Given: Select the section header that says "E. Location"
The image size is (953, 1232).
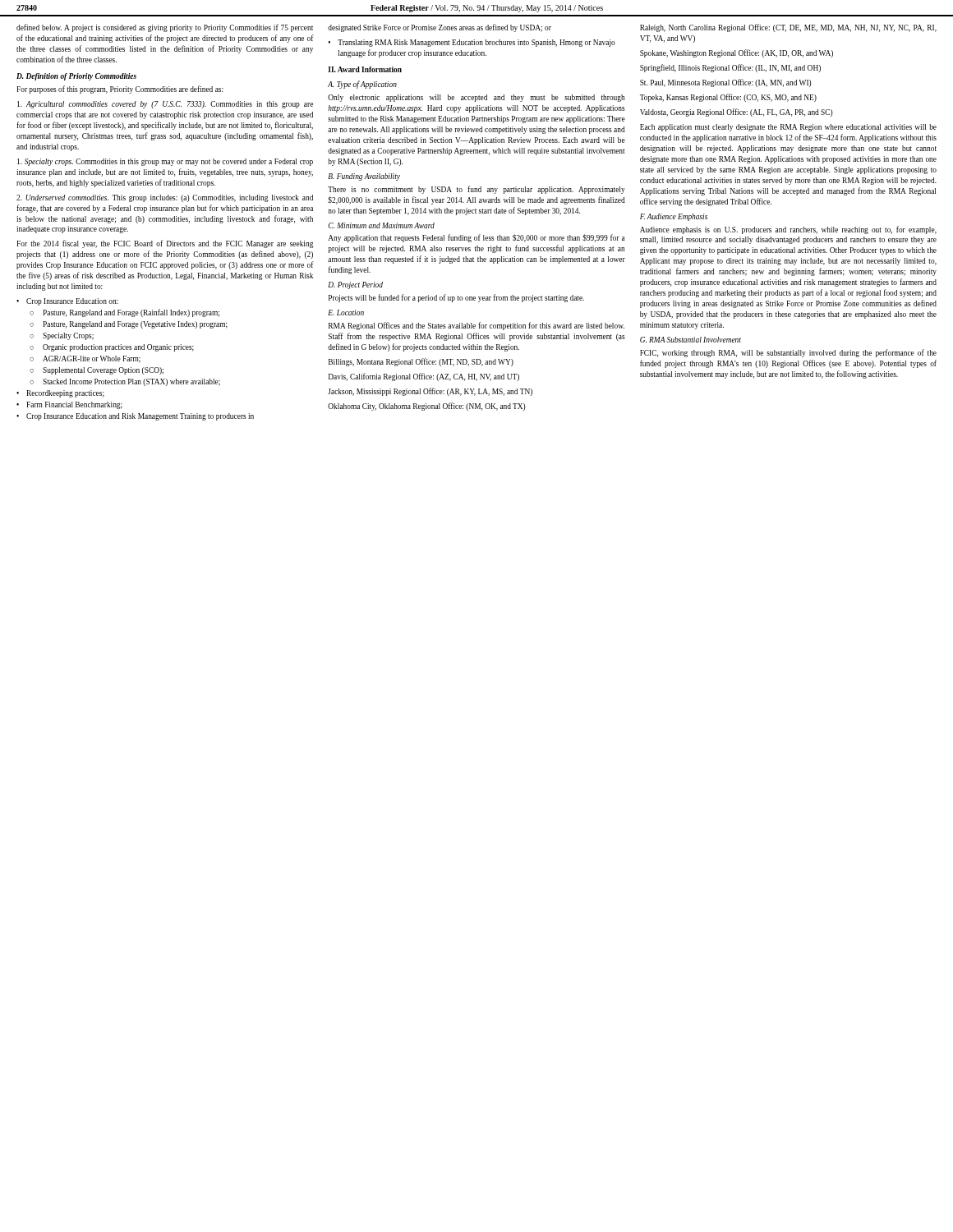Looking at the screenshot, I should [346, 313].
